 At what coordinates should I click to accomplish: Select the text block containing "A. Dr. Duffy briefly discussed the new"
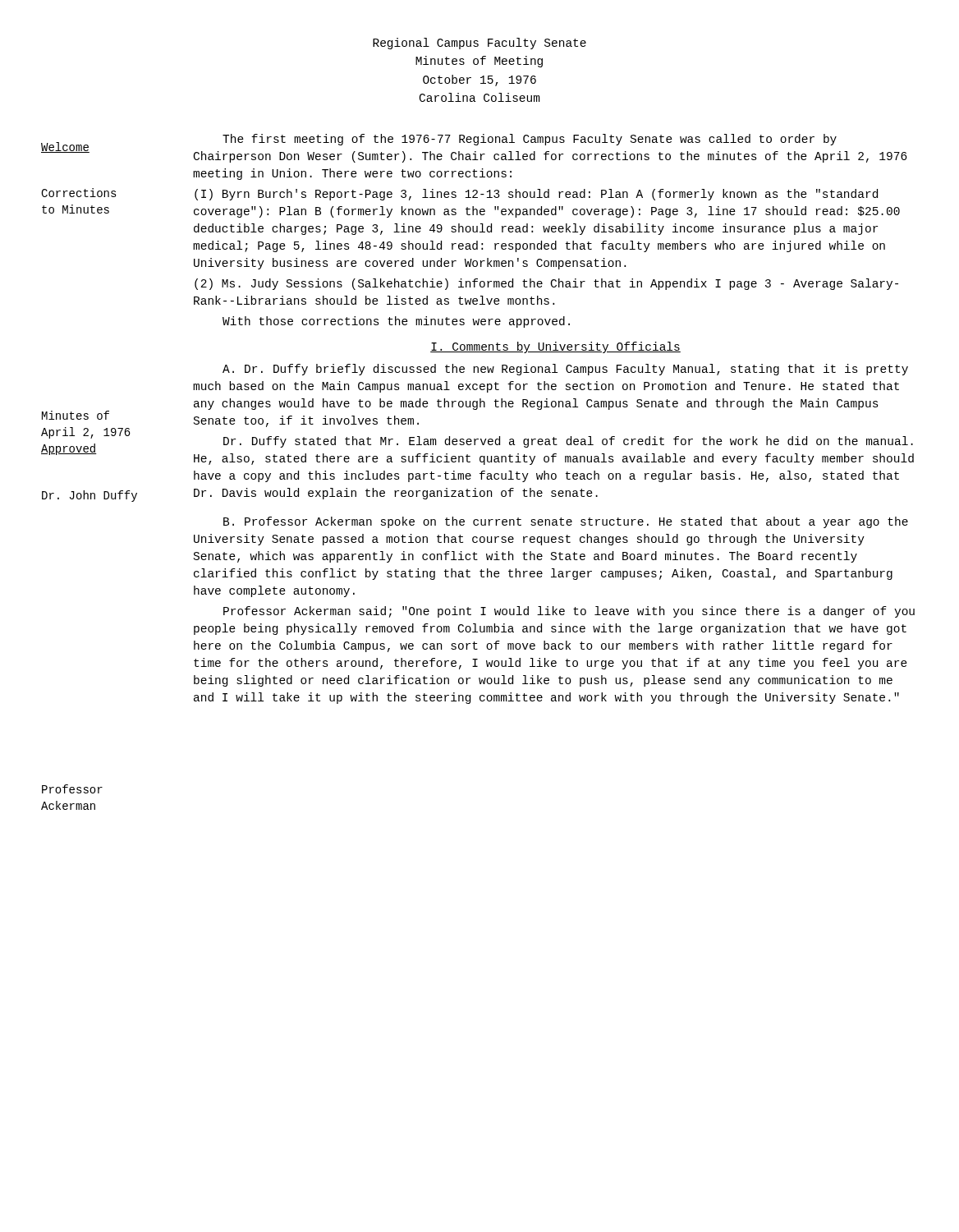(x=555, y=432)
